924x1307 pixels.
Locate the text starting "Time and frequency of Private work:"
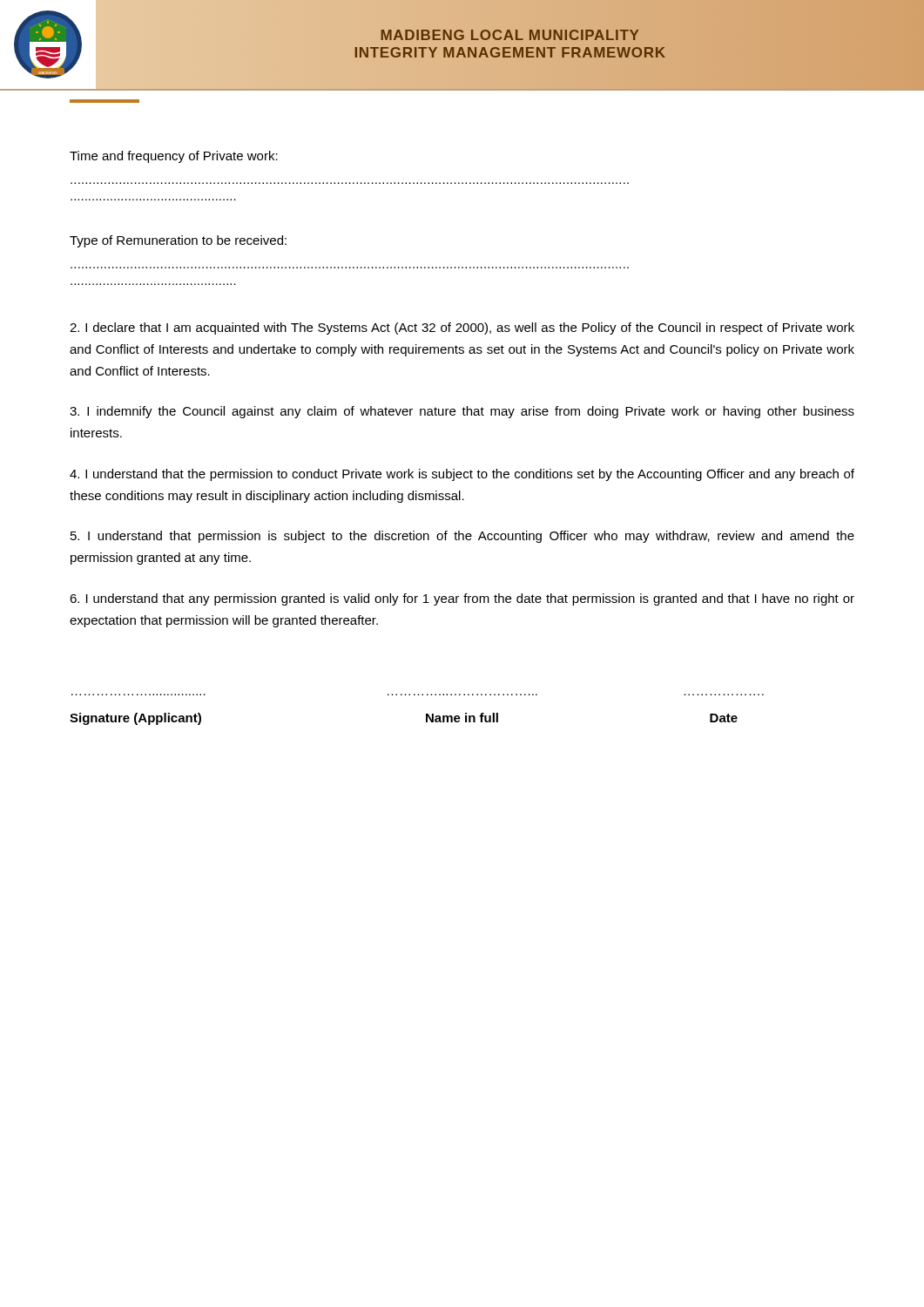pyautogui.click(x=174, y=156)
